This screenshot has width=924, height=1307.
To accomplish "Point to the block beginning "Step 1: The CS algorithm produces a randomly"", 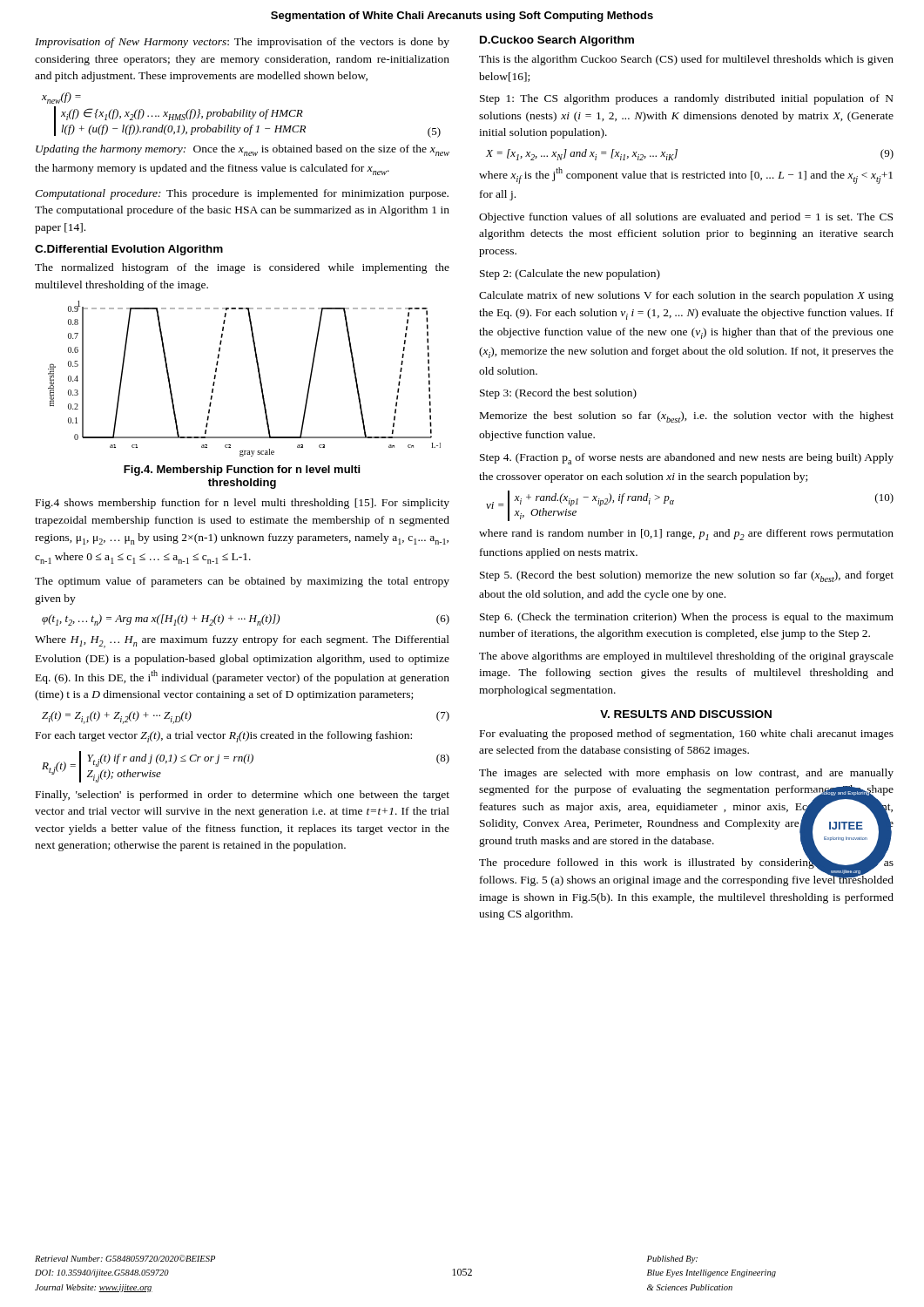I will 686,115.
